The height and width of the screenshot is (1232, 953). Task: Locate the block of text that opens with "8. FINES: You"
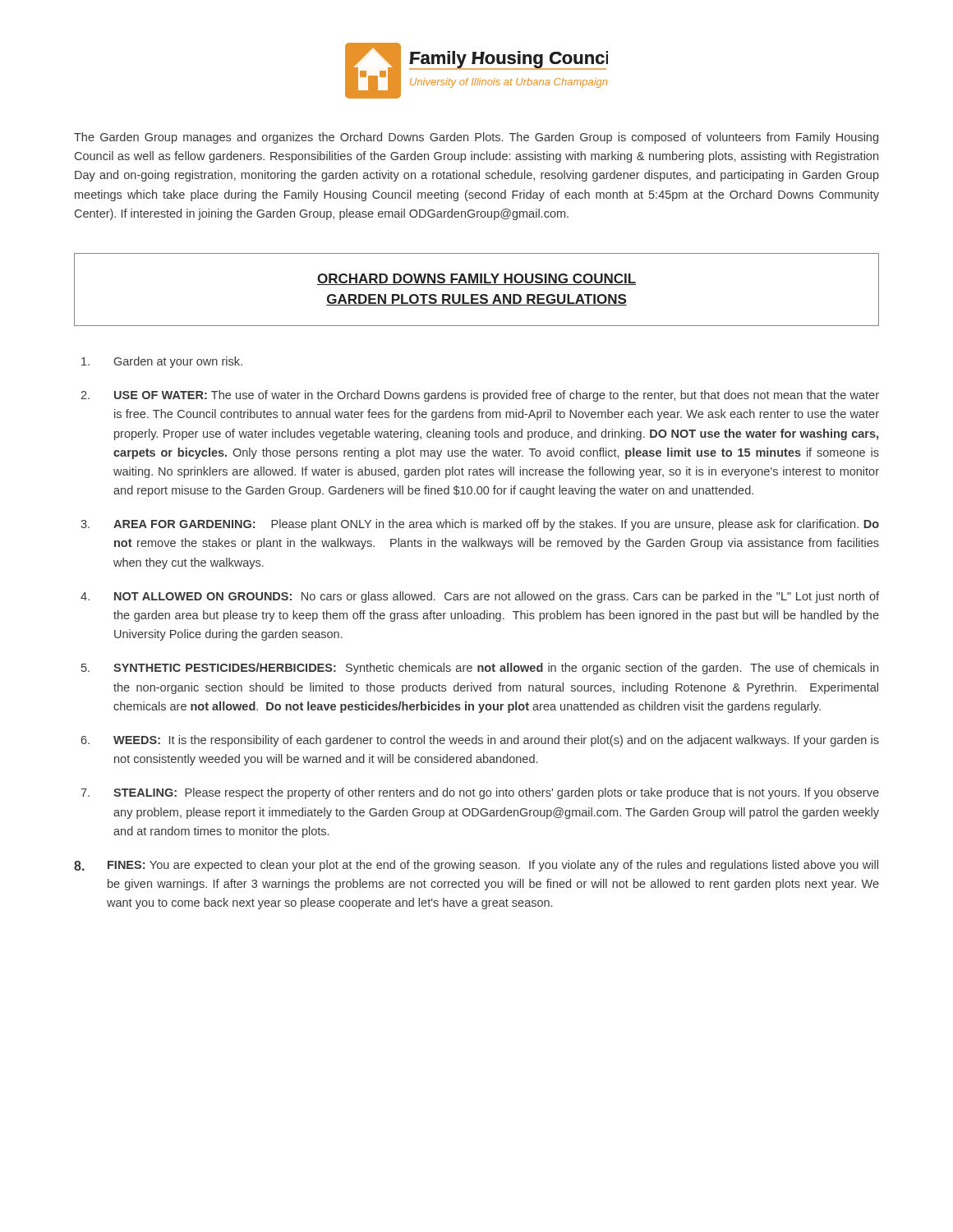pyautogui.click(x=476, y=884)
